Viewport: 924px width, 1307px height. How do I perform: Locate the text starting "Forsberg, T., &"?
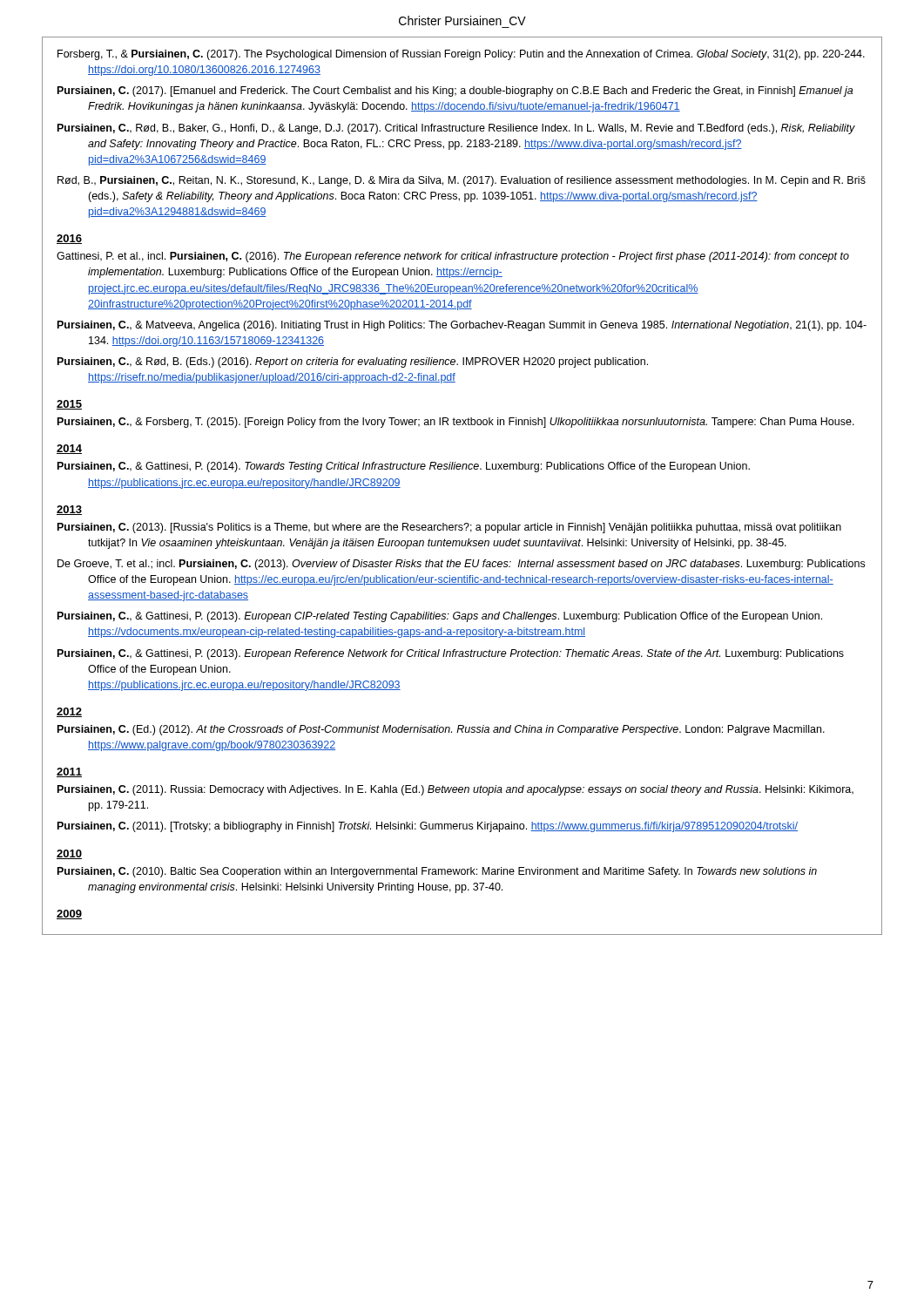(461, 62)
